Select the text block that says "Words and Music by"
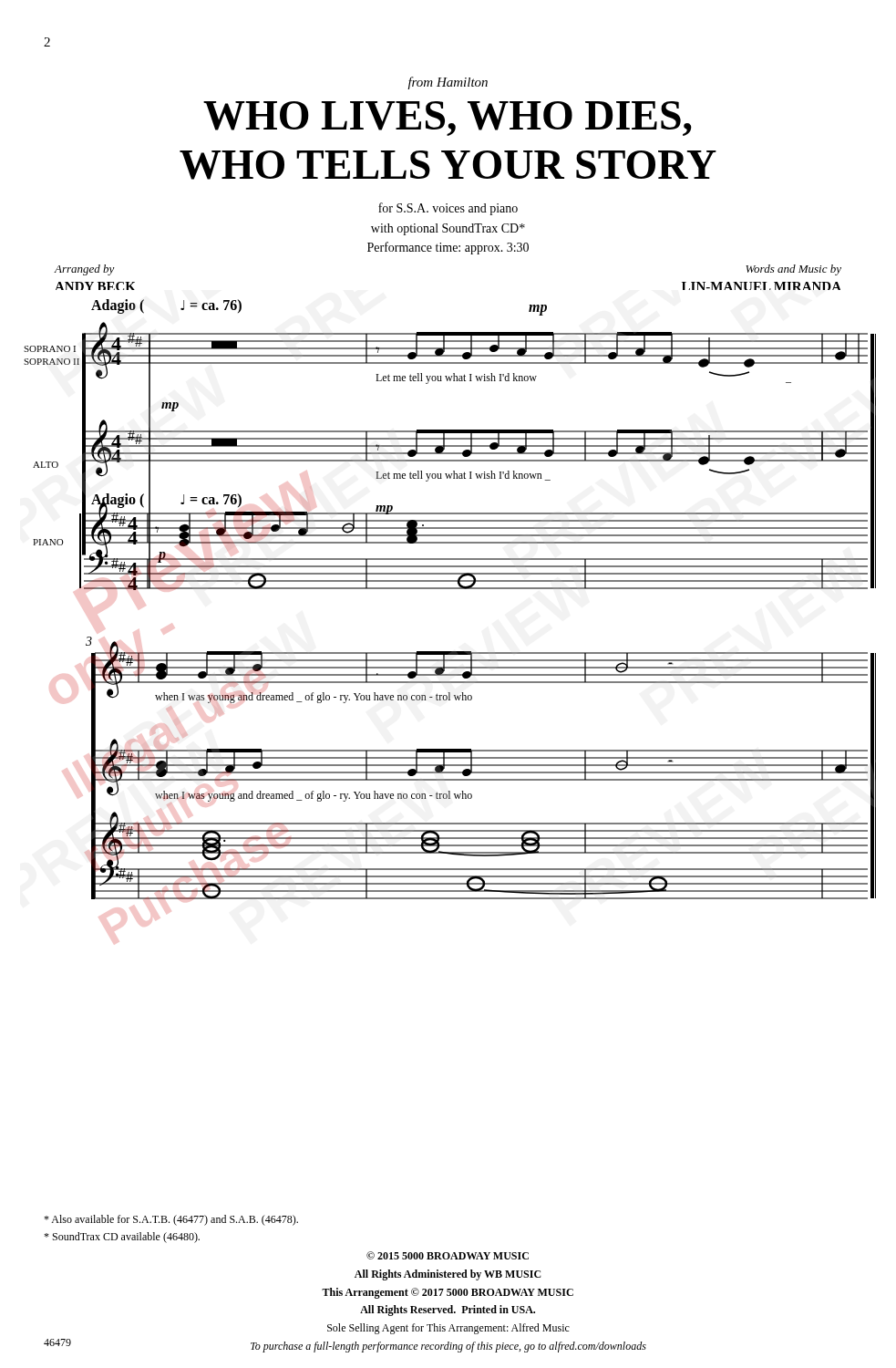 point(761,277)
